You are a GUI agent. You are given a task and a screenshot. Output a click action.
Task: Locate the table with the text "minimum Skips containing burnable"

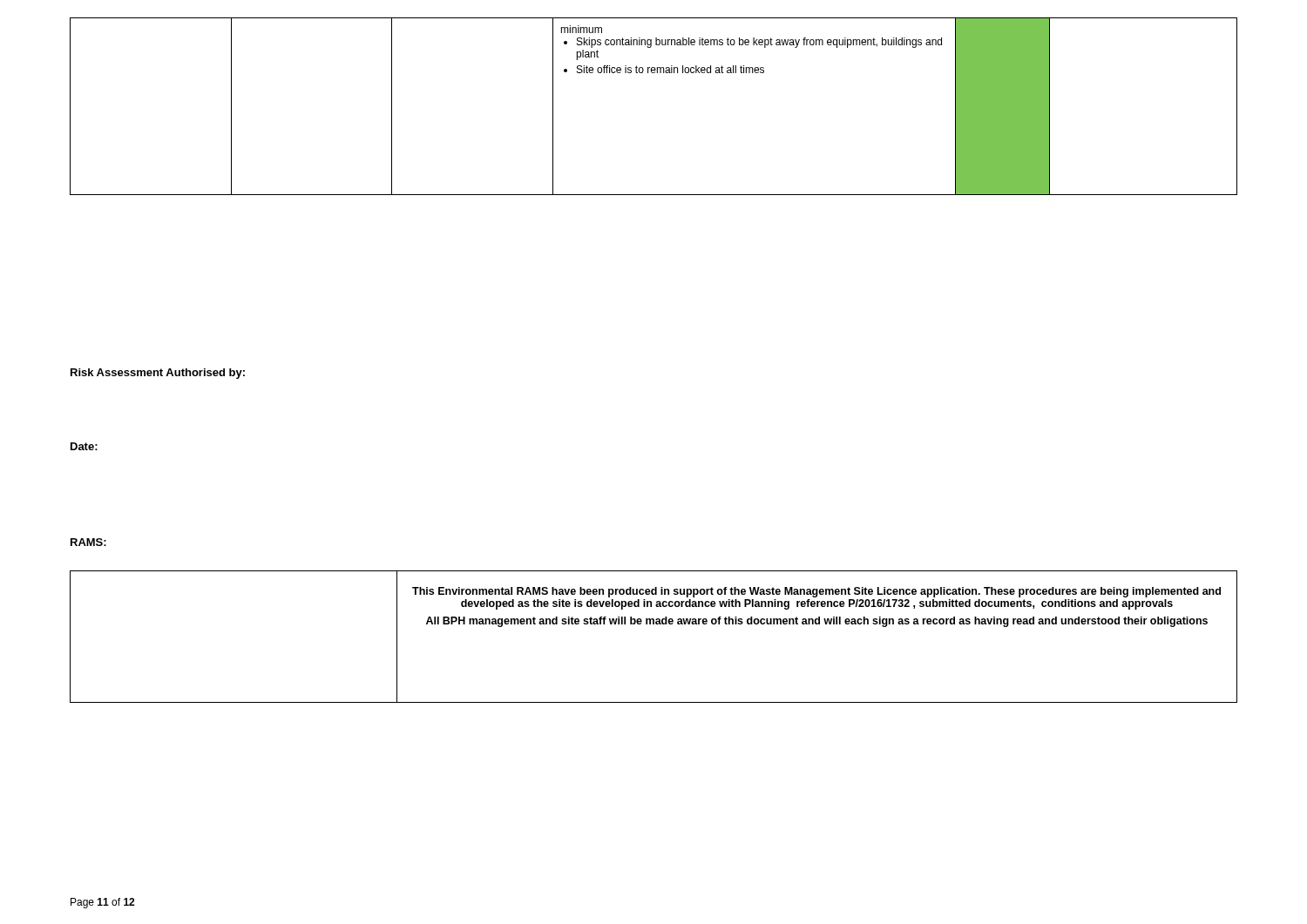coord(654,106)
